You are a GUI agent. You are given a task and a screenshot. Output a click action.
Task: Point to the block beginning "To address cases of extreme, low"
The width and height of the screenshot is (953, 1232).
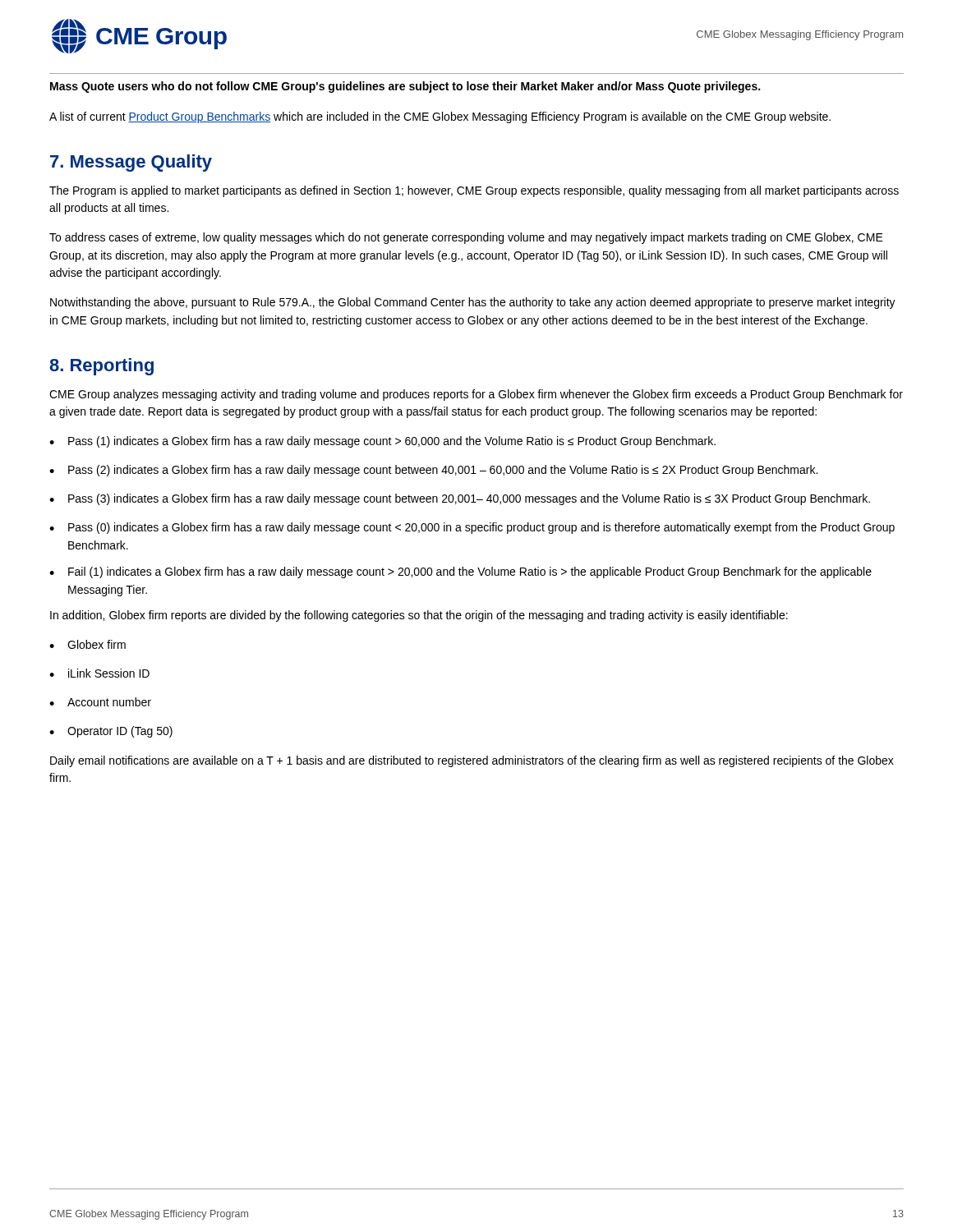tap(469, 255)
